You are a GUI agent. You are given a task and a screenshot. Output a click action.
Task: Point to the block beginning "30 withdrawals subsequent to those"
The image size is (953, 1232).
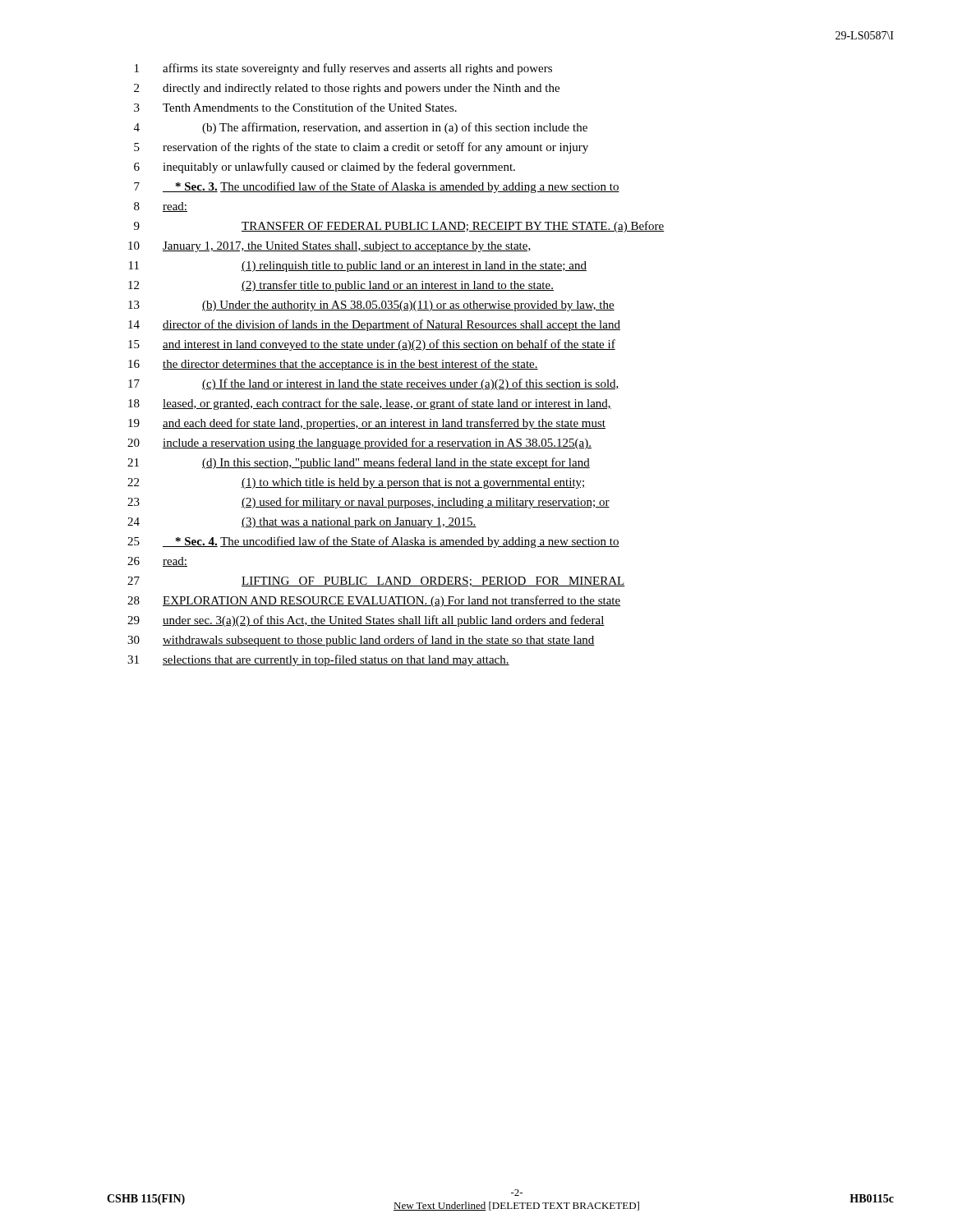tap(500, 640)
